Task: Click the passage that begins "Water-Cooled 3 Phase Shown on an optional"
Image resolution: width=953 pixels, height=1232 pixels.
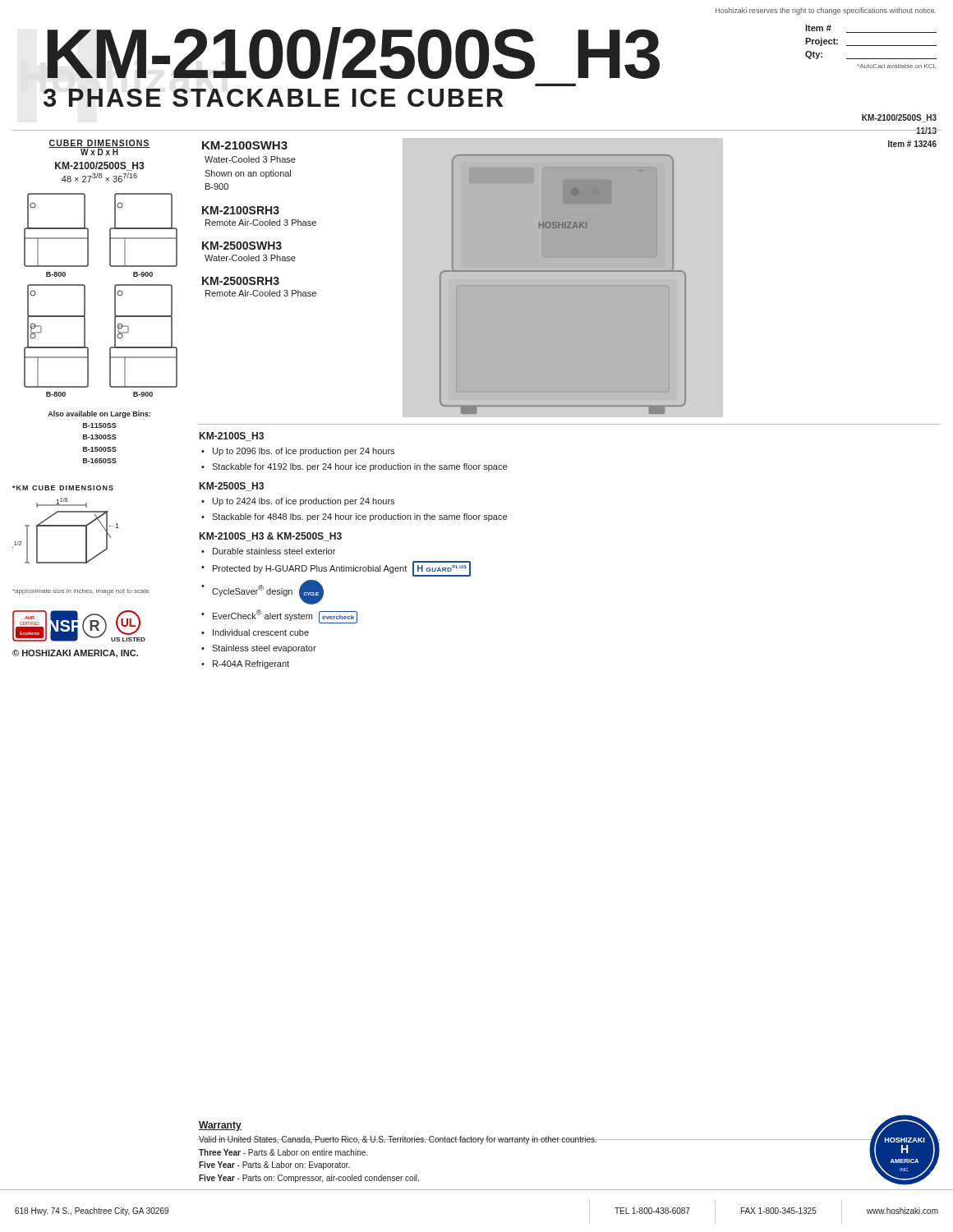Action: click(x=250, y=173)
